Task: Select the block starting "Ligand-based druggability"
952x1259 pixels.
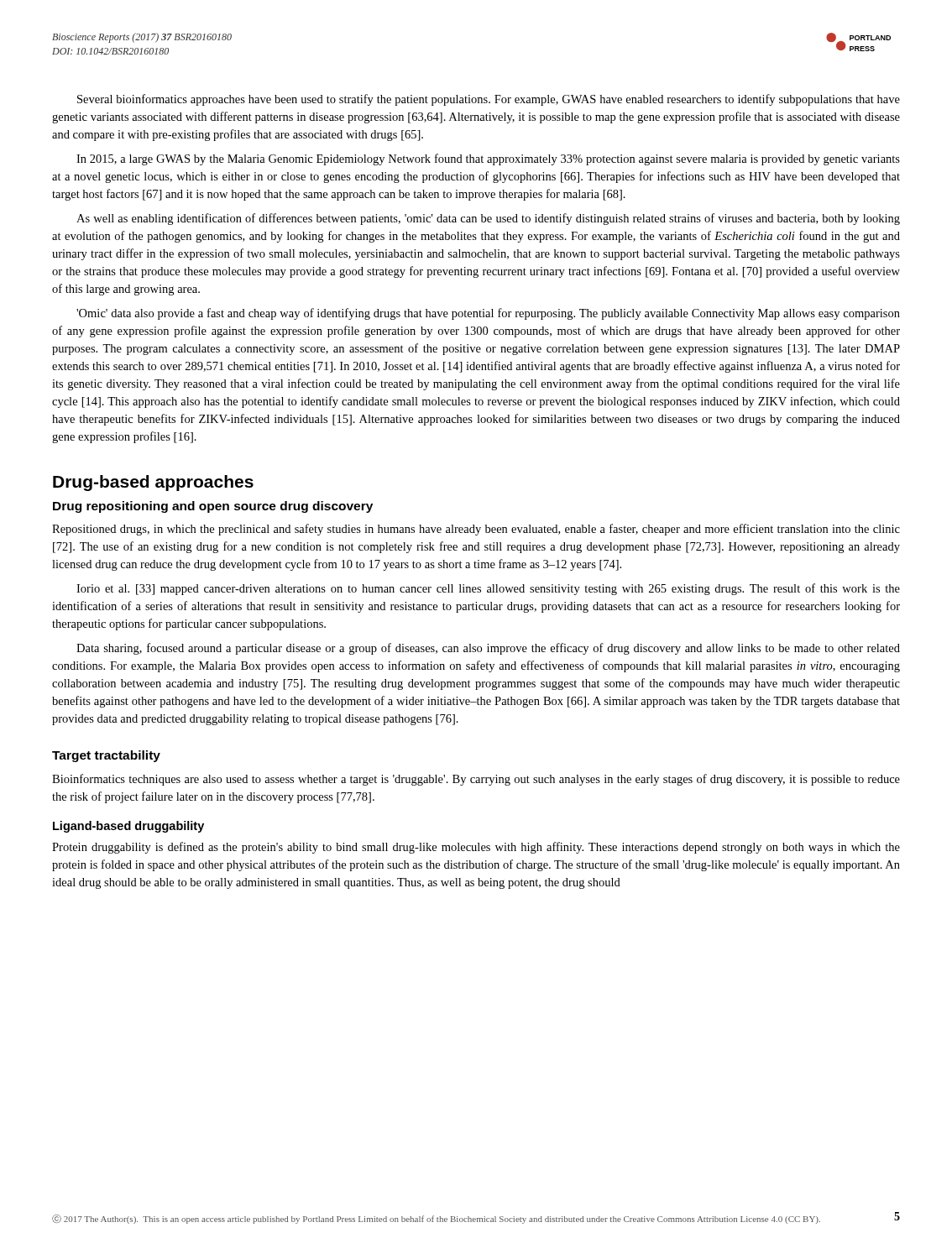Action: (x=128, y=826)
